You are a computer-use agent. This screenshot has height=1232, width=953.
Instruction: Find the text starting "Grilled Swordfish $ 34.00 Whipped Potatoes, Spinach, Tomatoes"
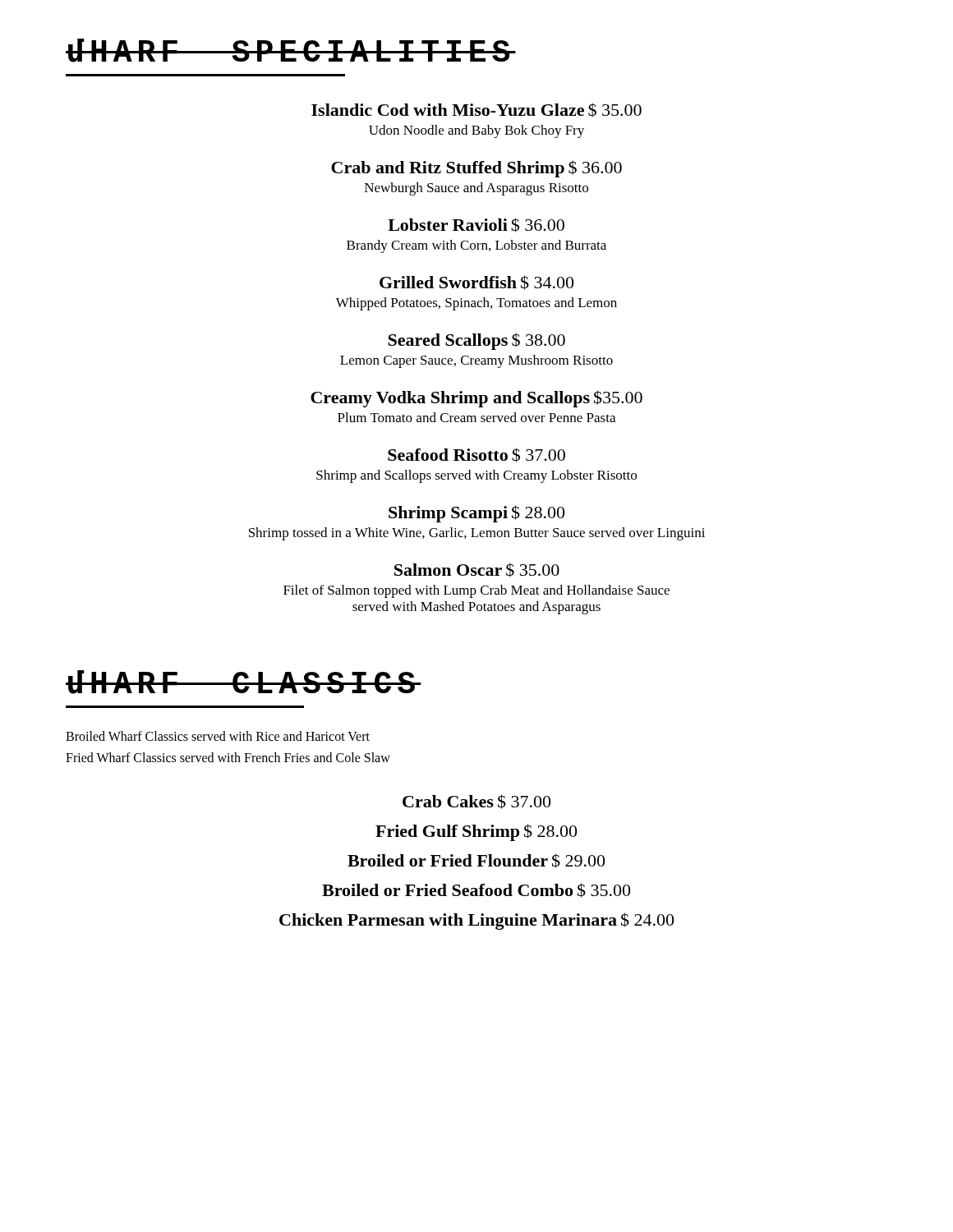pyautogui.click(x=476, y=292)
